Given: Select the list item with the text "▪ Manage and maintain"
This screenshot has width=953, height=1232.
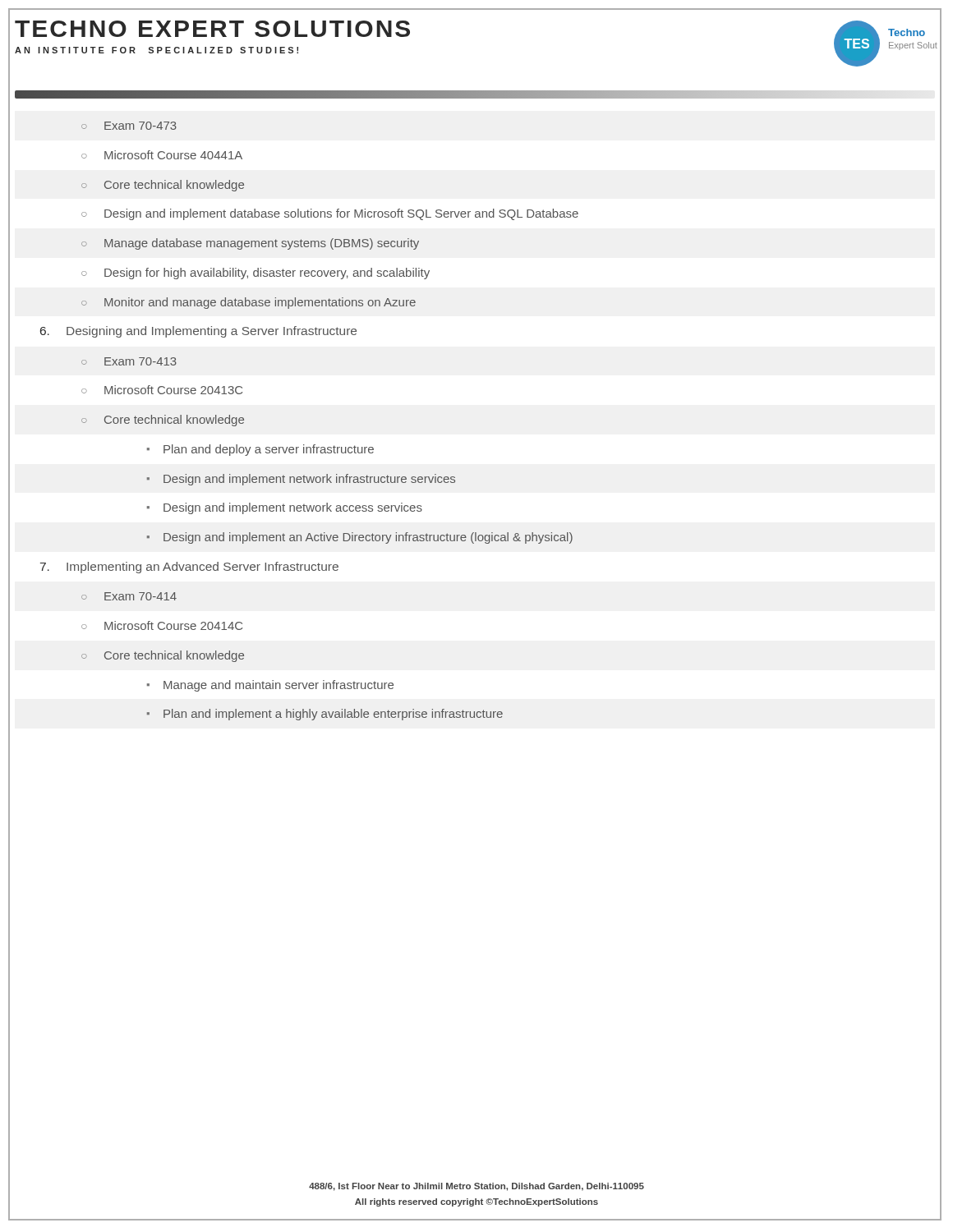Looking at the screenshot, I should click(270, 686).
